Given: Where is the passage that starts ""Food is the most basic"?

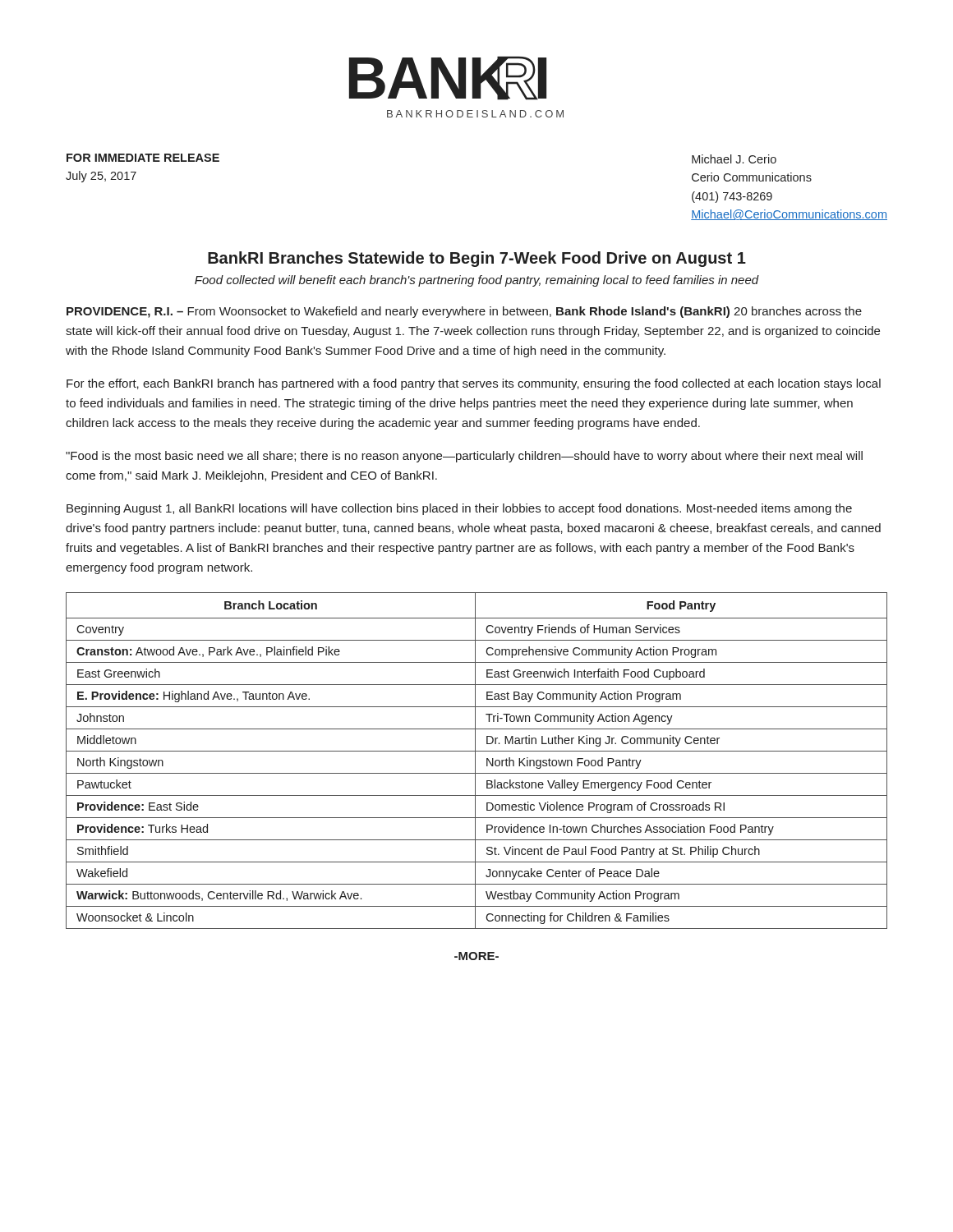Looking at the screenshot, I should click(465, 465).
